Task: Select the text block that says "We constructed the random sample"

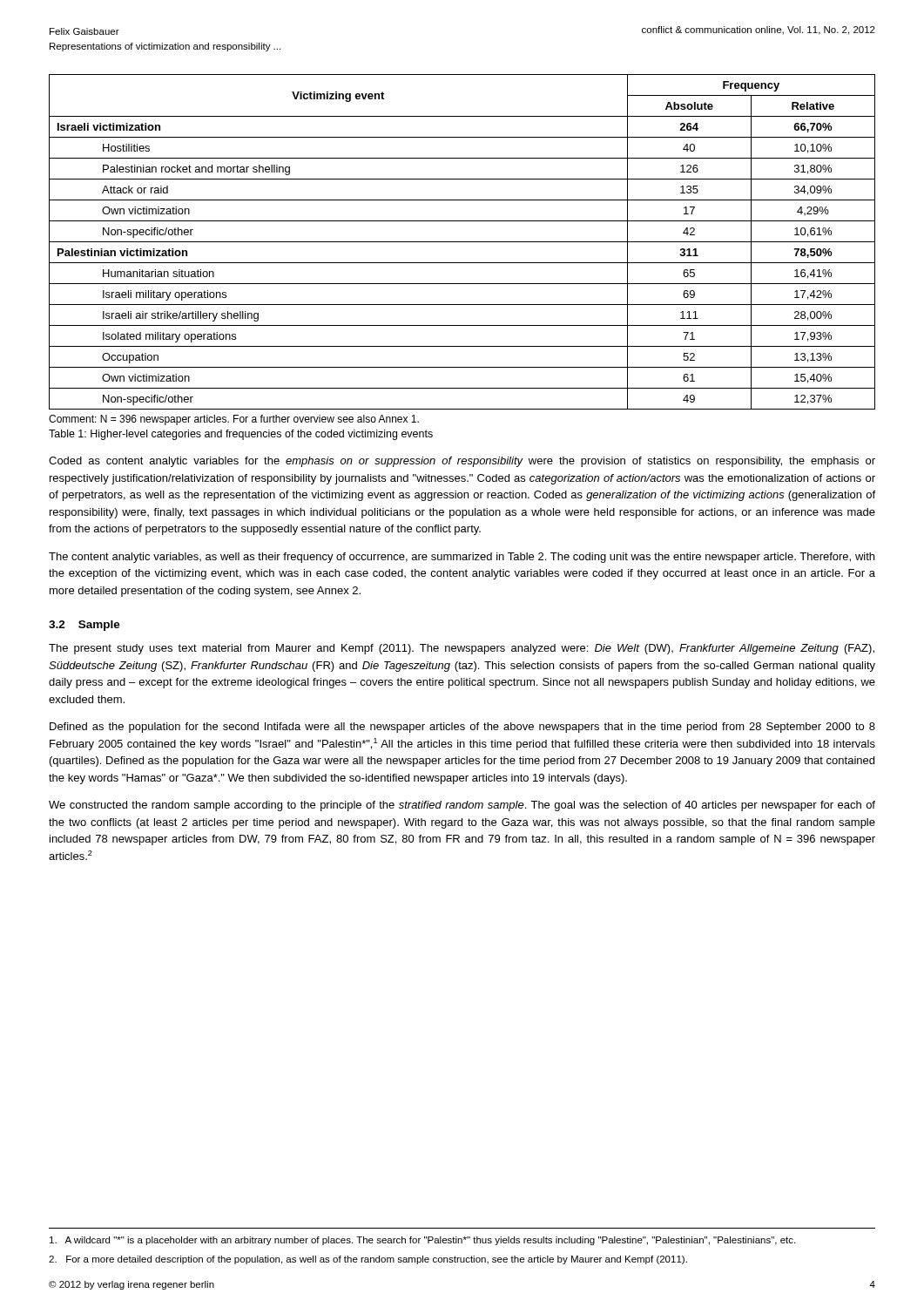Action: 462,830
